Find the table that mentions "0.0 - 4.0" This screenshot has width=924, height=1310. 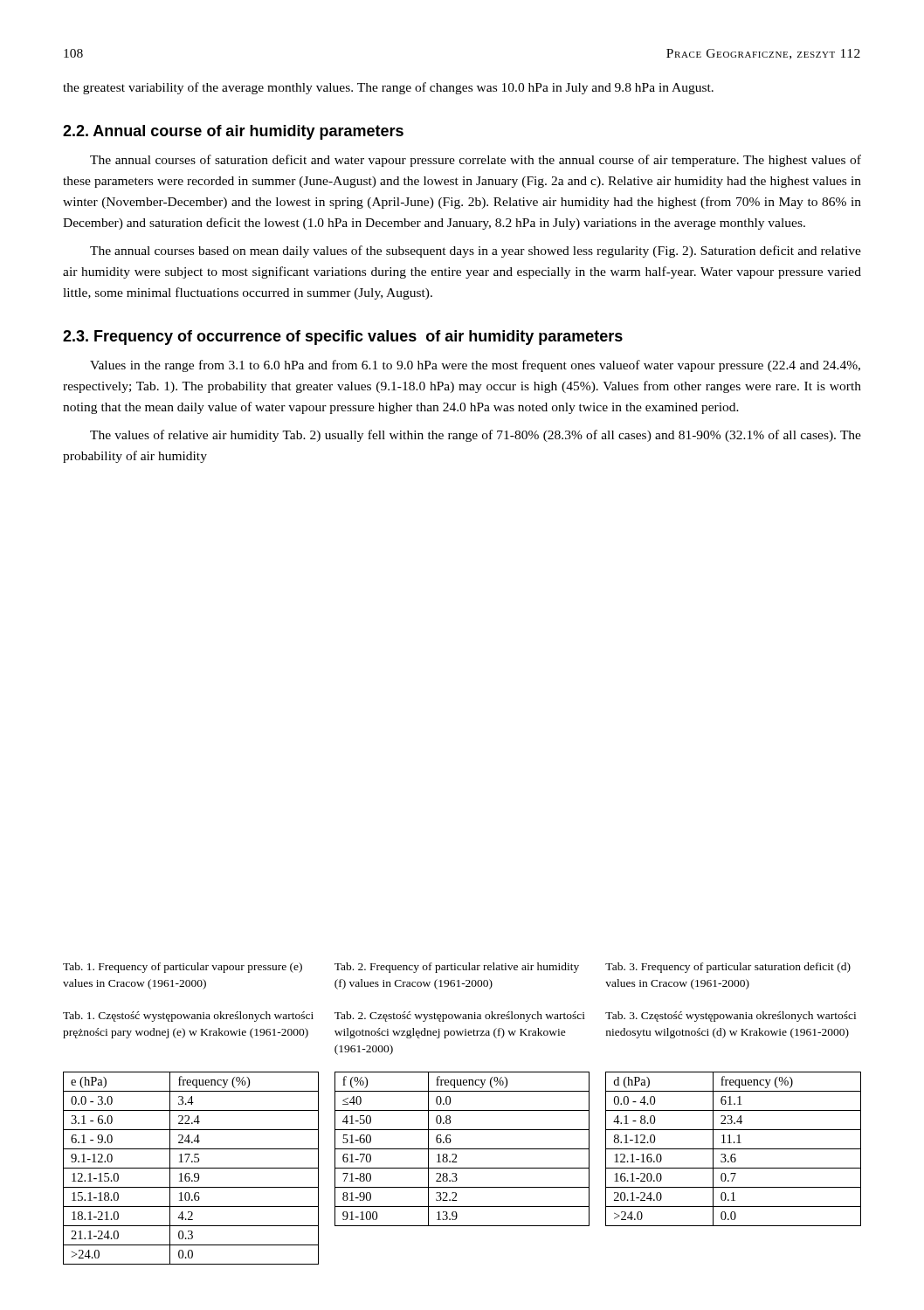tap(733, 1149)
